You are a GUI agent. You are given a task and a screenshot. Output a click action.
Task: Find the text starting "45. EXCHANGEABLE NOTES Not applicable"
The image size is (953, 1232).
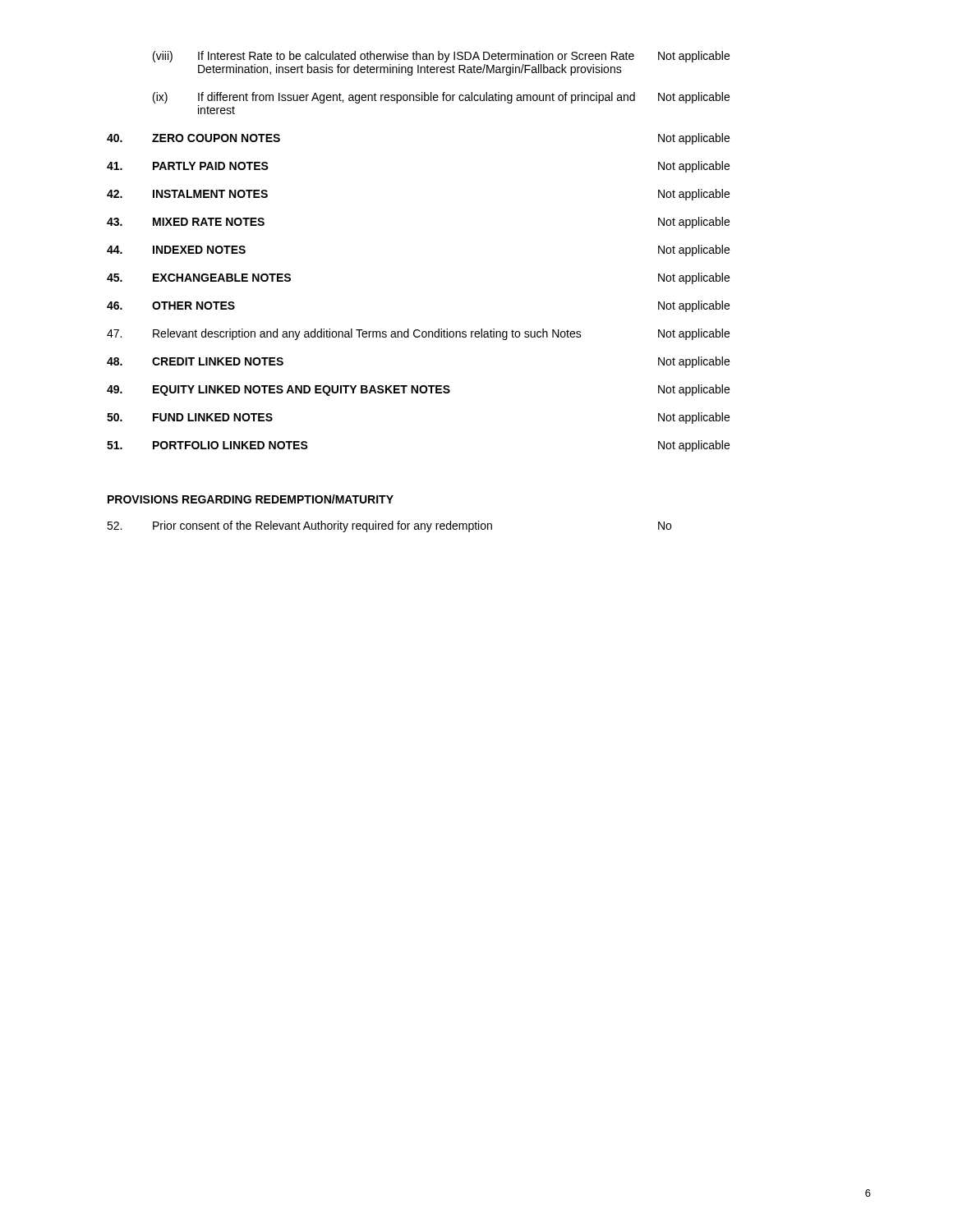pyautogui.click(x=219, y=278)
